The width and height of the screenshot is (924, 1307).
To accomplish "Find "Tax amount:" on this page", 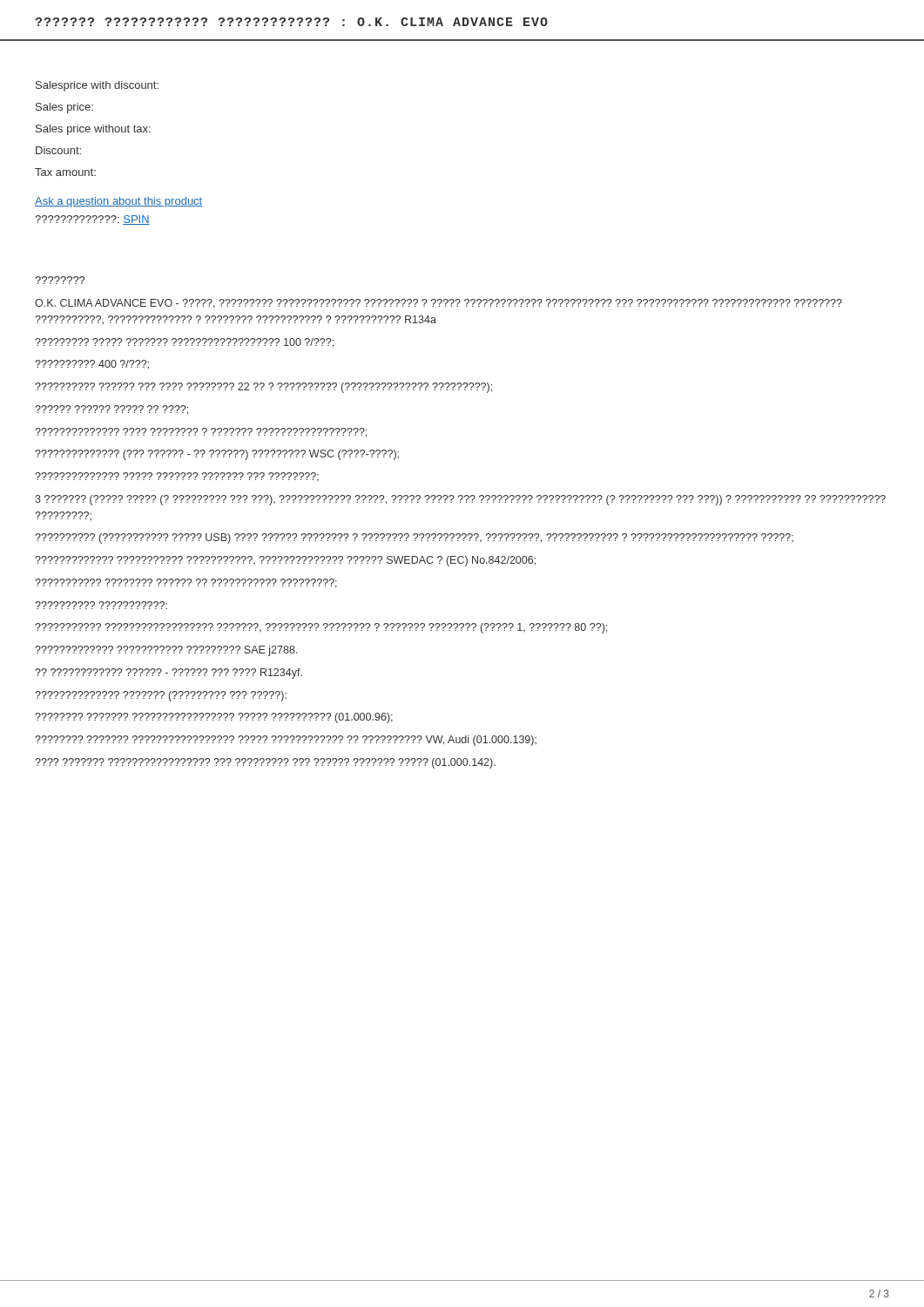I will point(66,172).
